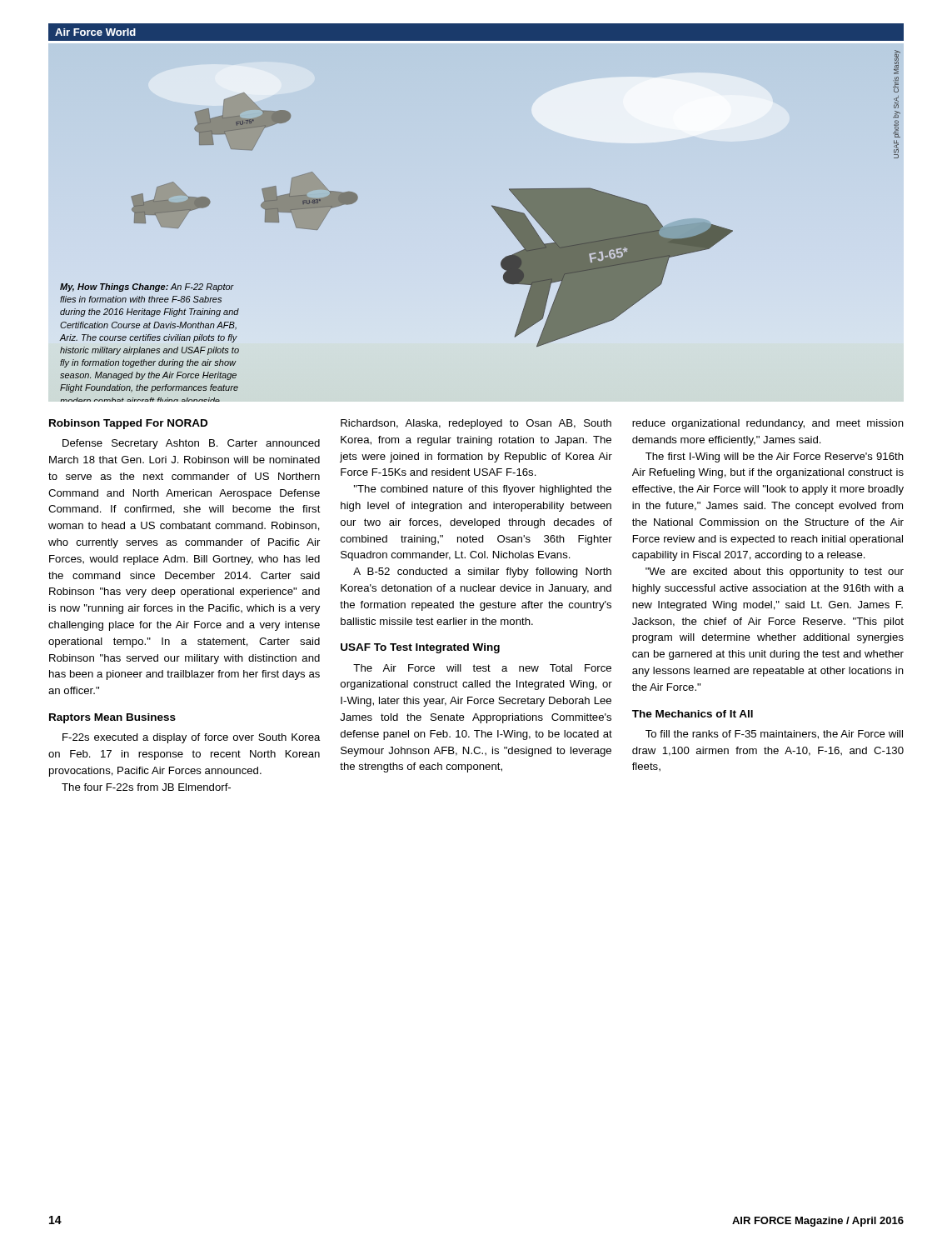Find the text block that reads "To fill the ranks"

pos(768,750)
